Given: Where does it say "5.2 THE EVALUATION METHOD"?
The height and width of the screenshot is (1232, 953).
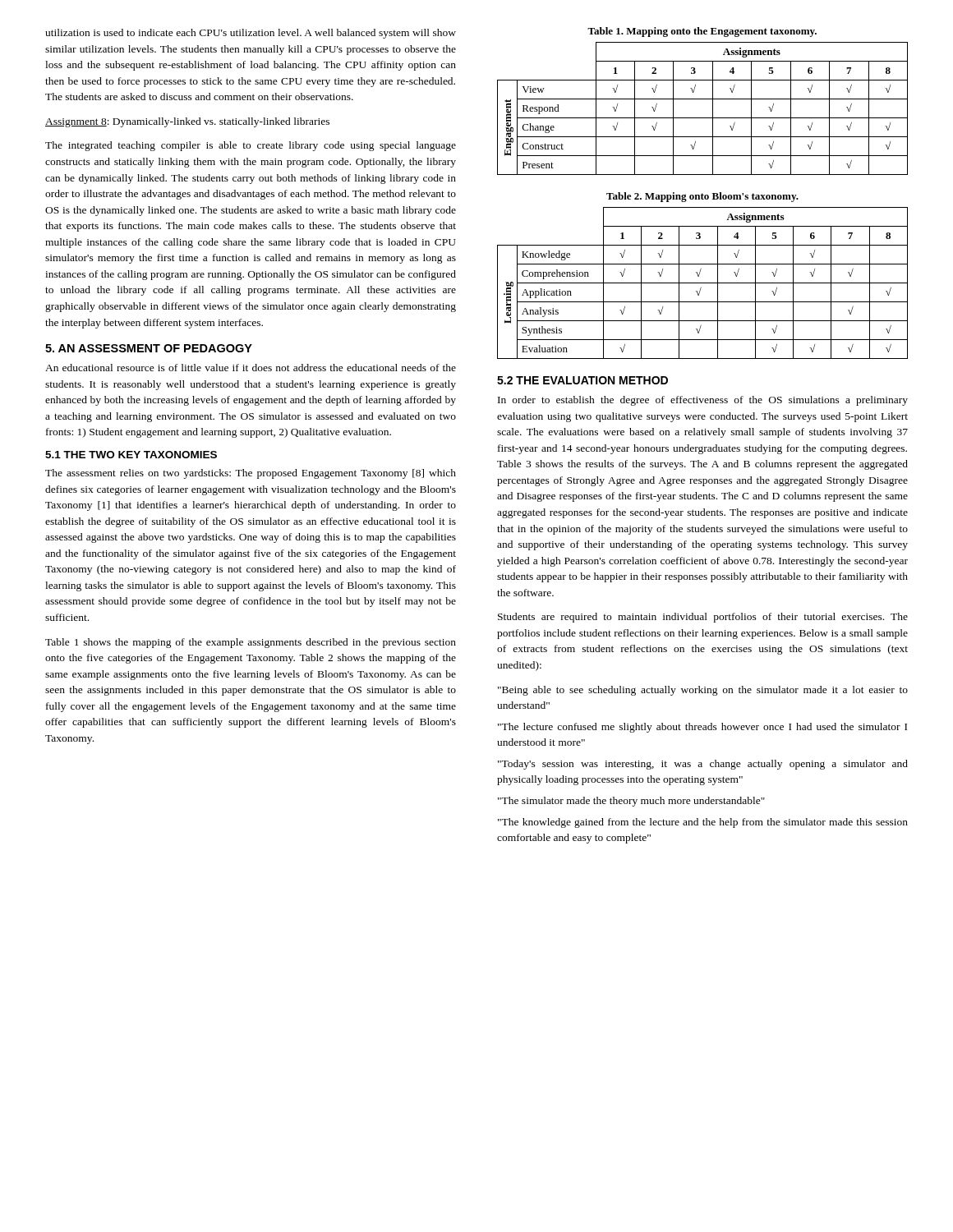Looking at the screenshot, I should coord(583,380).
